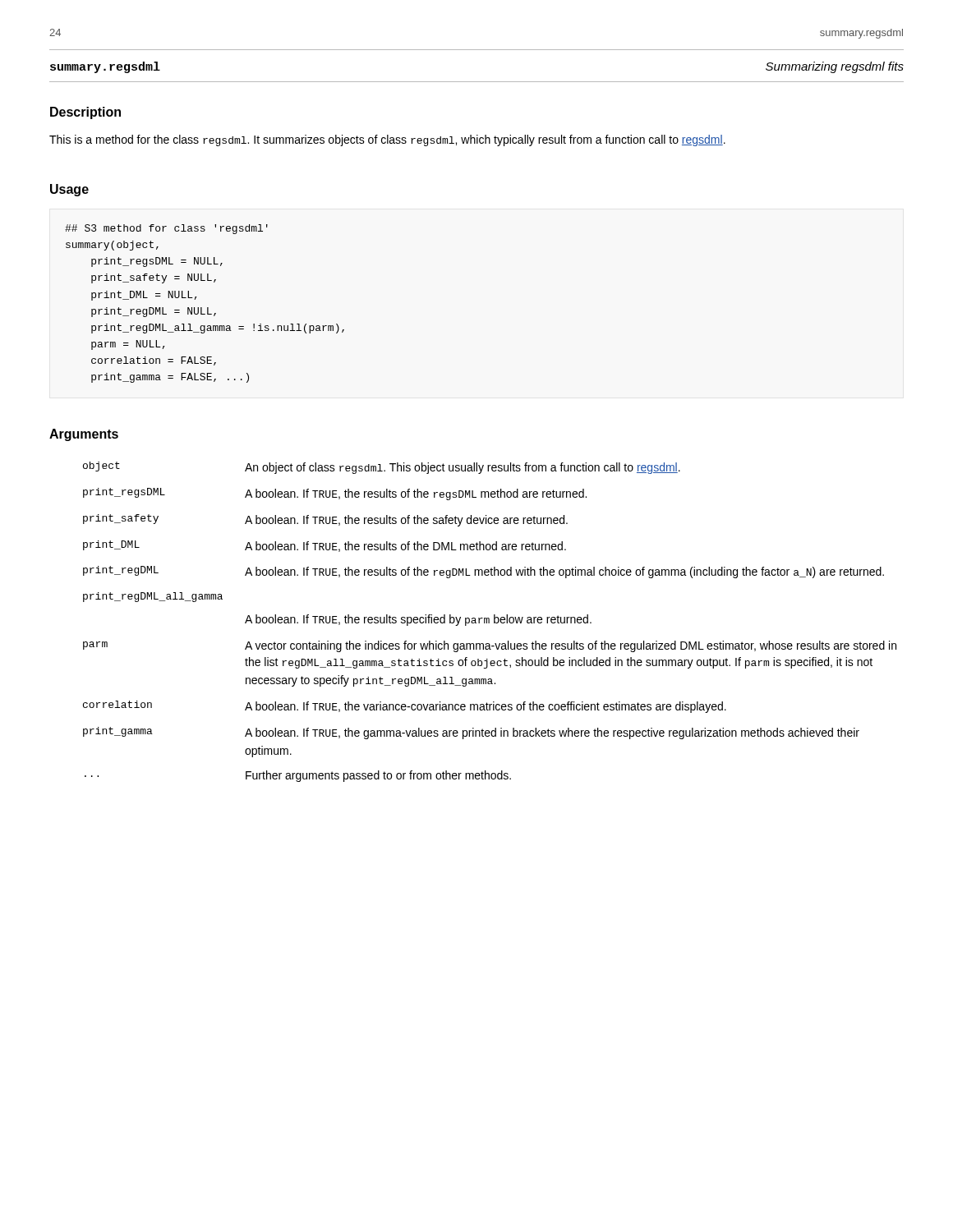Locate the text "summary.regsdml Summarizing regsdml fits"
This screenshot has height=1232, width=953.
pos(111,67)
